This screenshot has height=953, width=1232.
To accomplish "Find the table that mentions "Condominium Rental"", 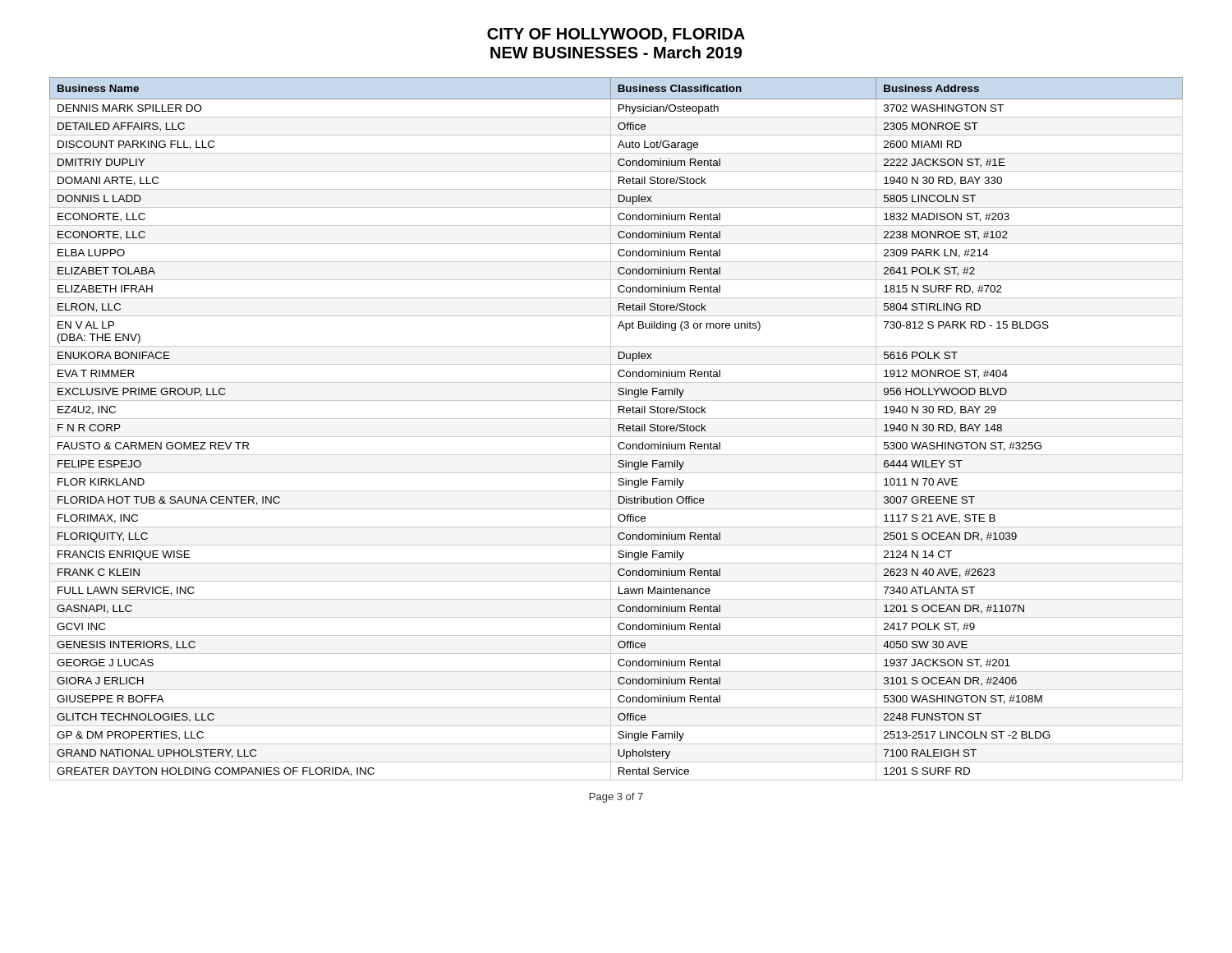I will tap(616, 429).
